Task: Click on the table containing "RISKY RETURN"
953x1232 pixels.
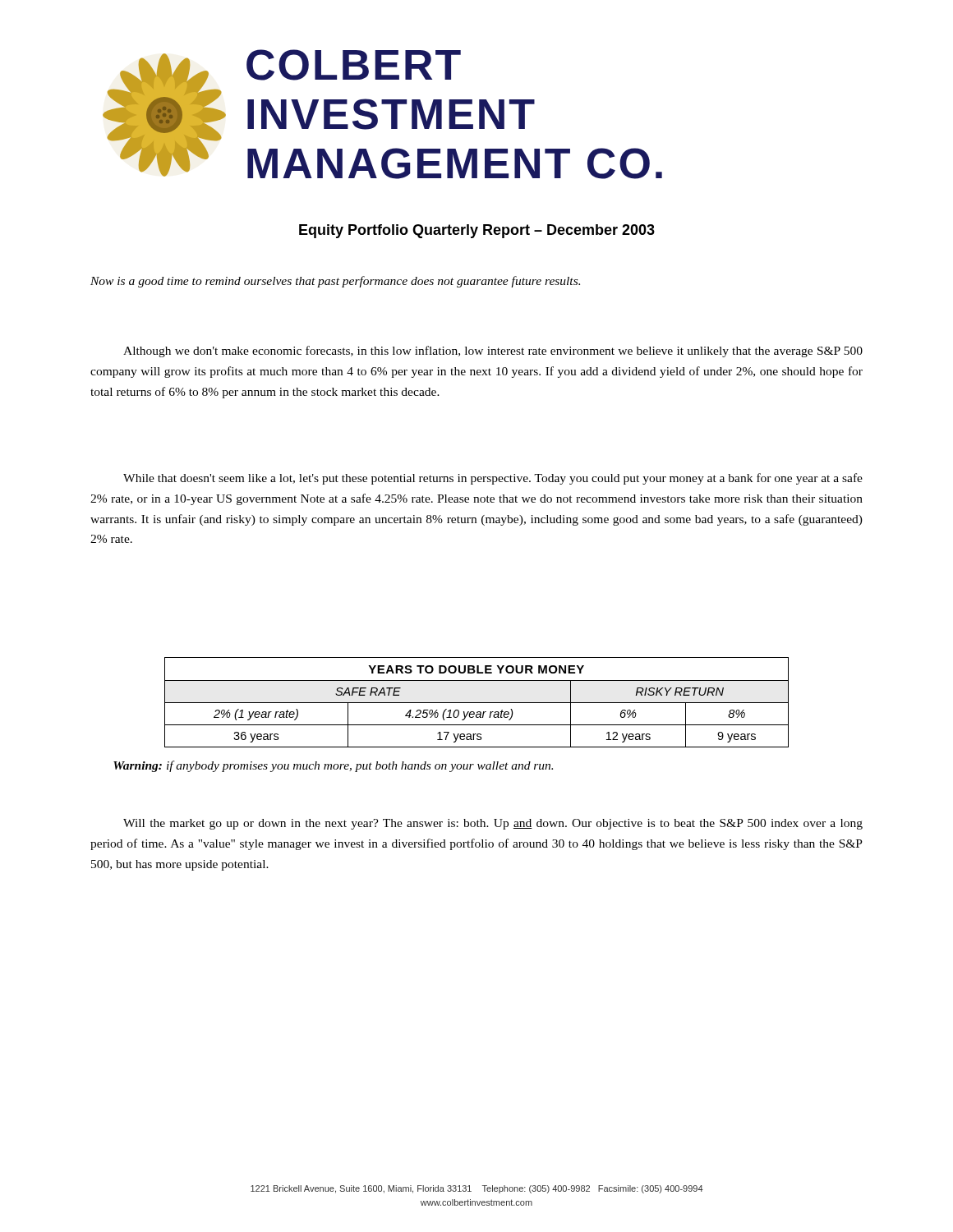Action: pos(476,702)
